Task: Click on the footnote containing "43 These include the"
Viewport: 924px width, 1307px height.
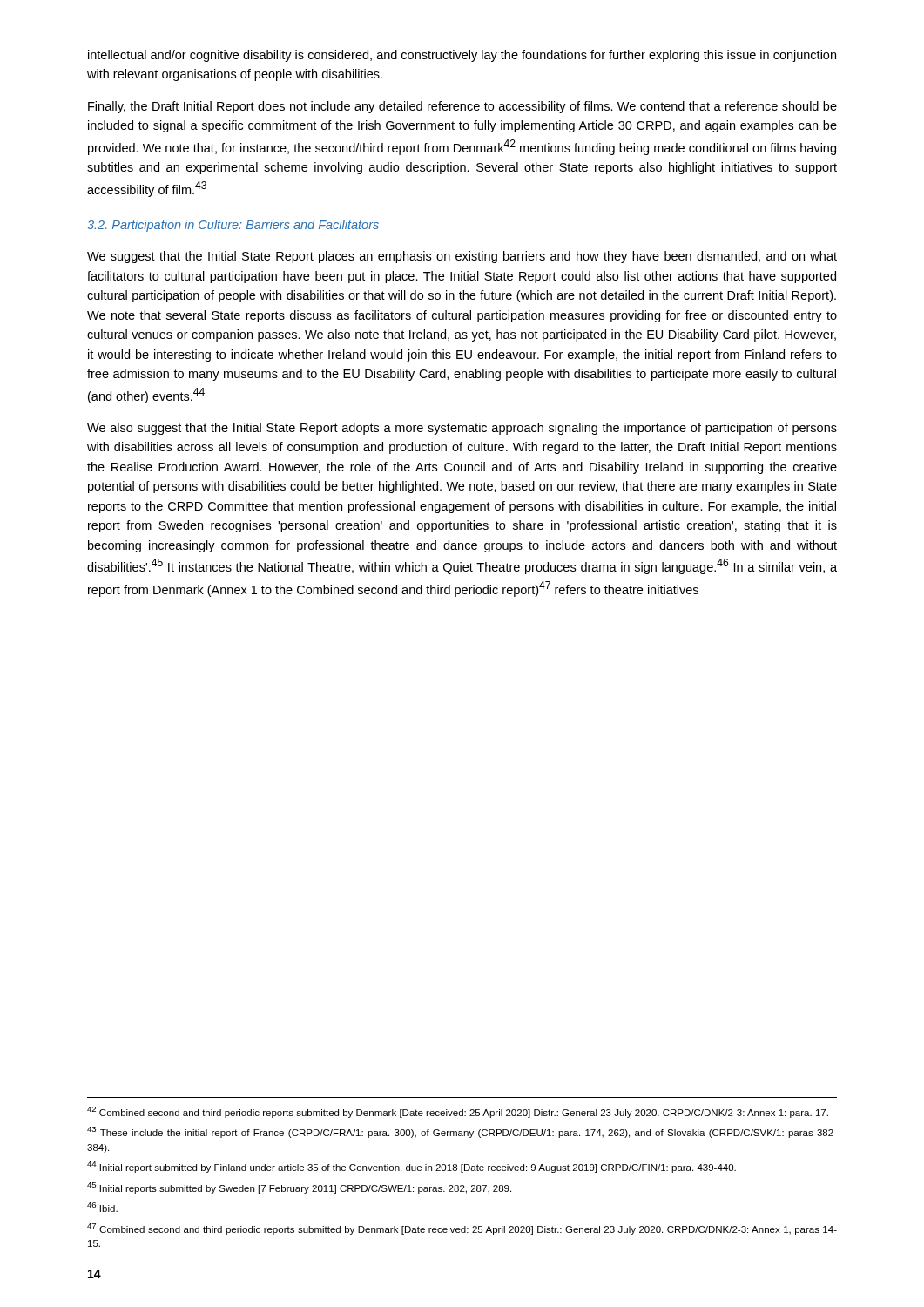Action: coord(462,1139)
